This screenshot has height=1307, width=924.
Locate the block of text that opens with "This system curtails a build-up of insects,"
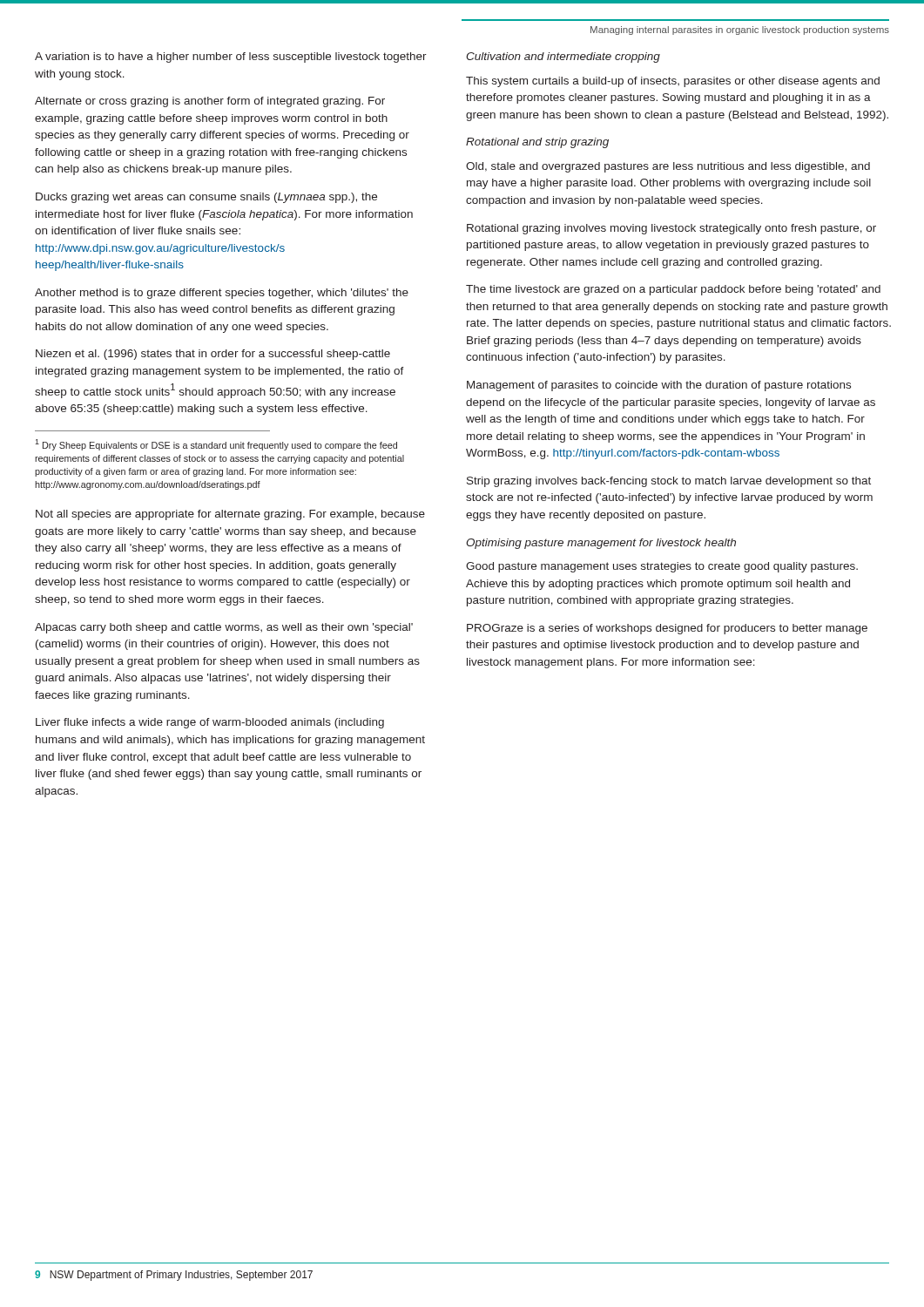(x=679, y=98)
